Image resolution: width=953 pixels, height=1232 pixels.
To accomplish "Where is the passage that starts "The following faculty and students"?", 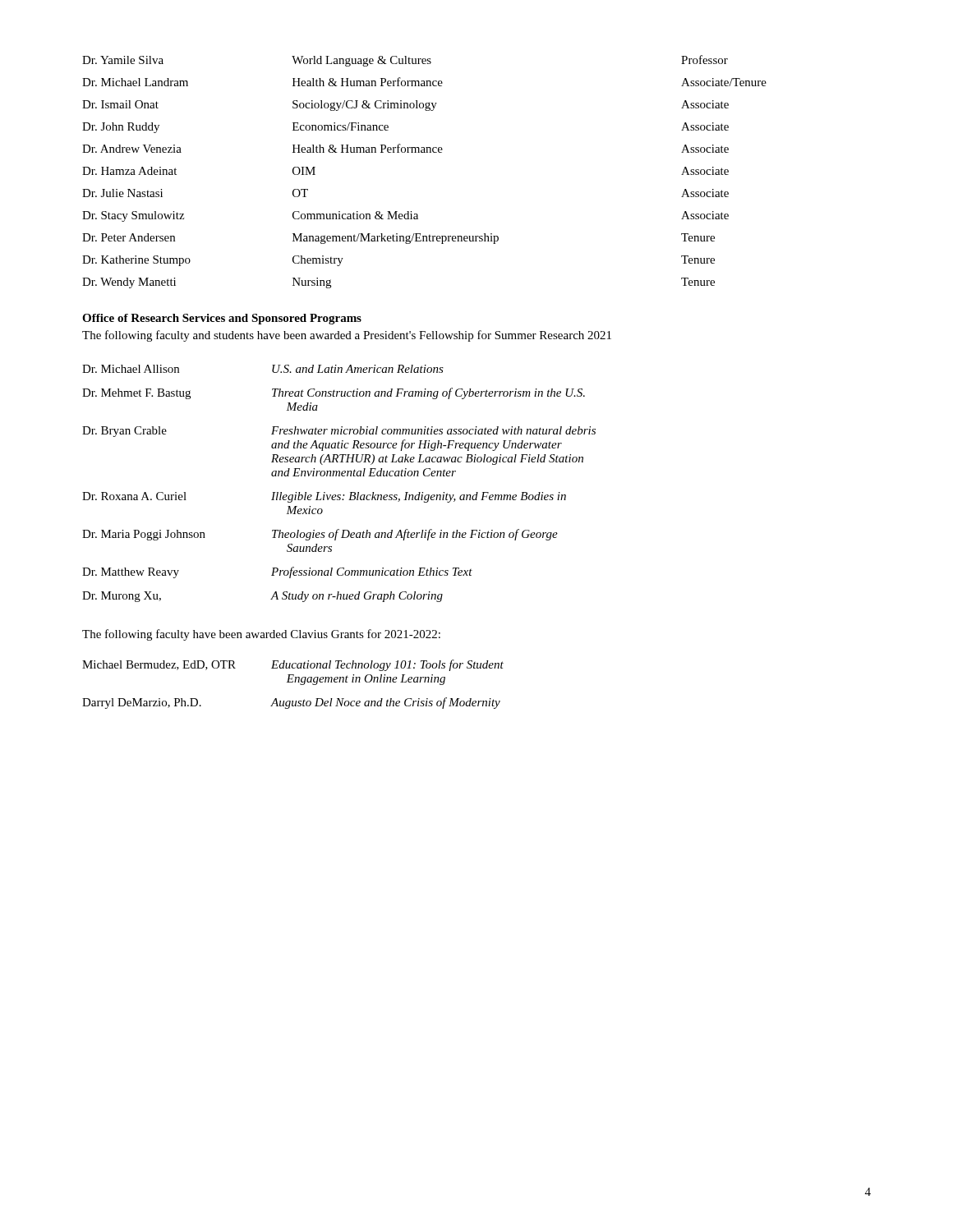I will point(347,335).
